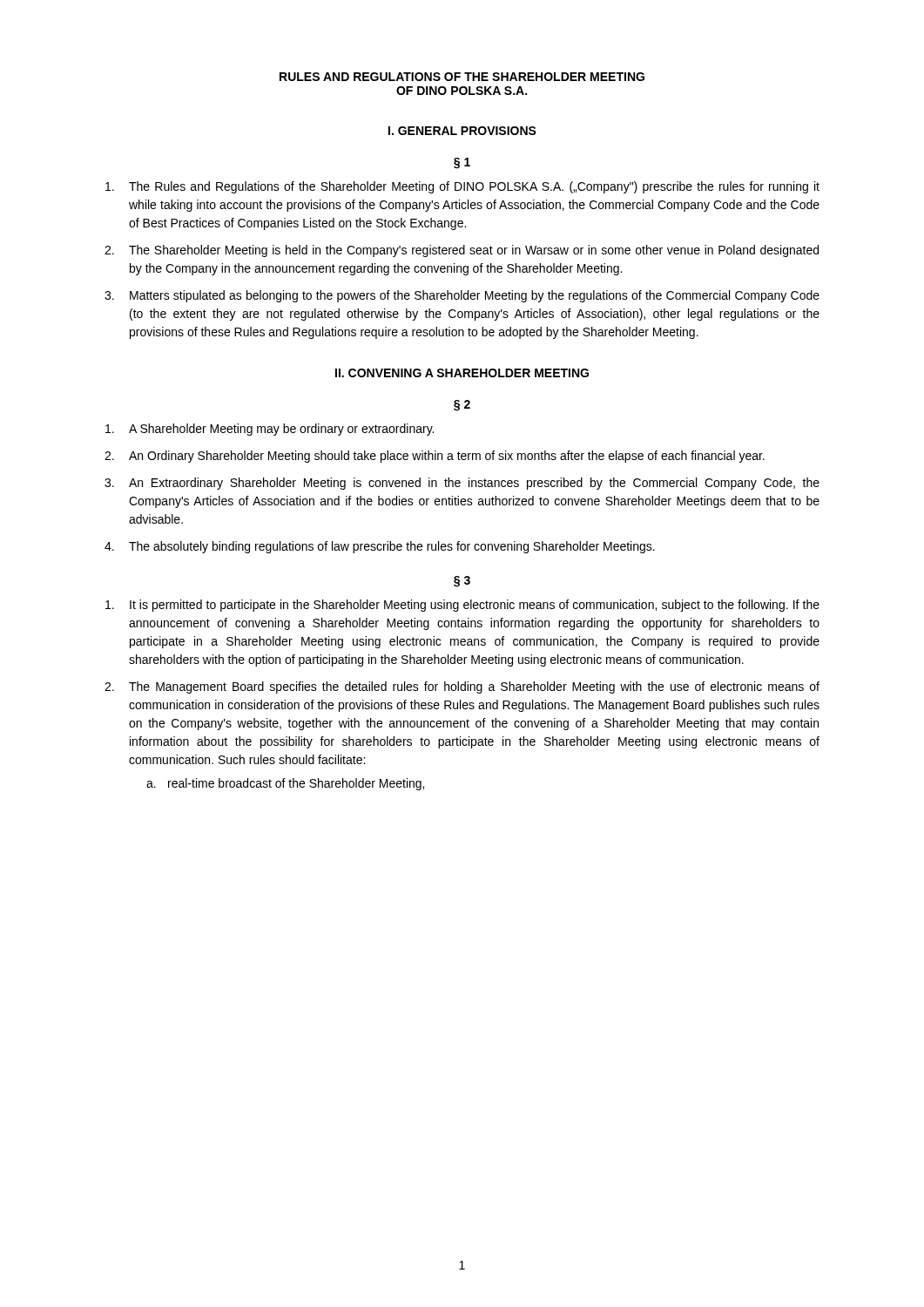Click on the section header with the text "§ 1"
Image resolution: width=924 pixels, height=1307 pixels.
[462, 162]
